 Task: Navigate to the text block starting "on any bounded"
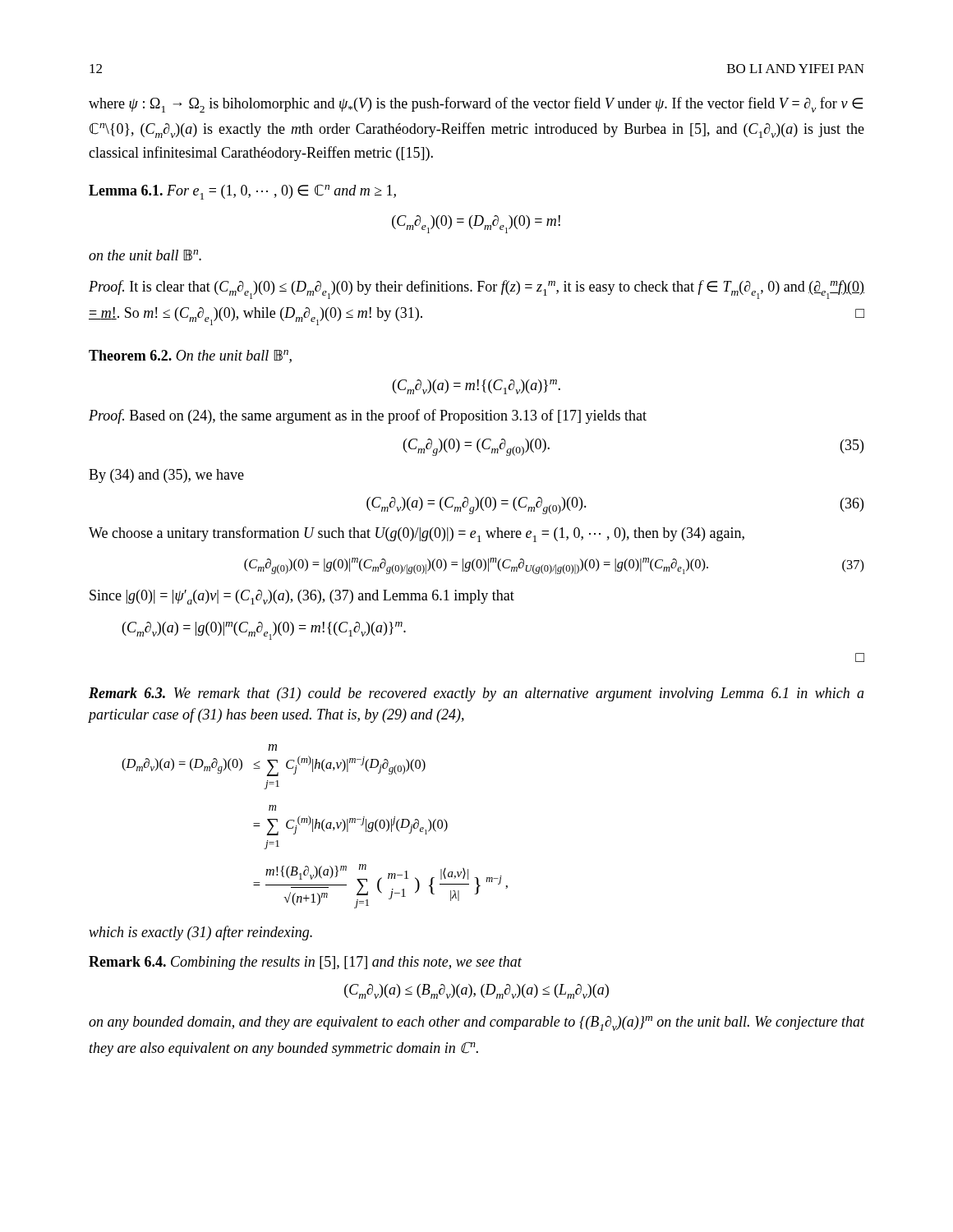click(x=476, y=1034)
